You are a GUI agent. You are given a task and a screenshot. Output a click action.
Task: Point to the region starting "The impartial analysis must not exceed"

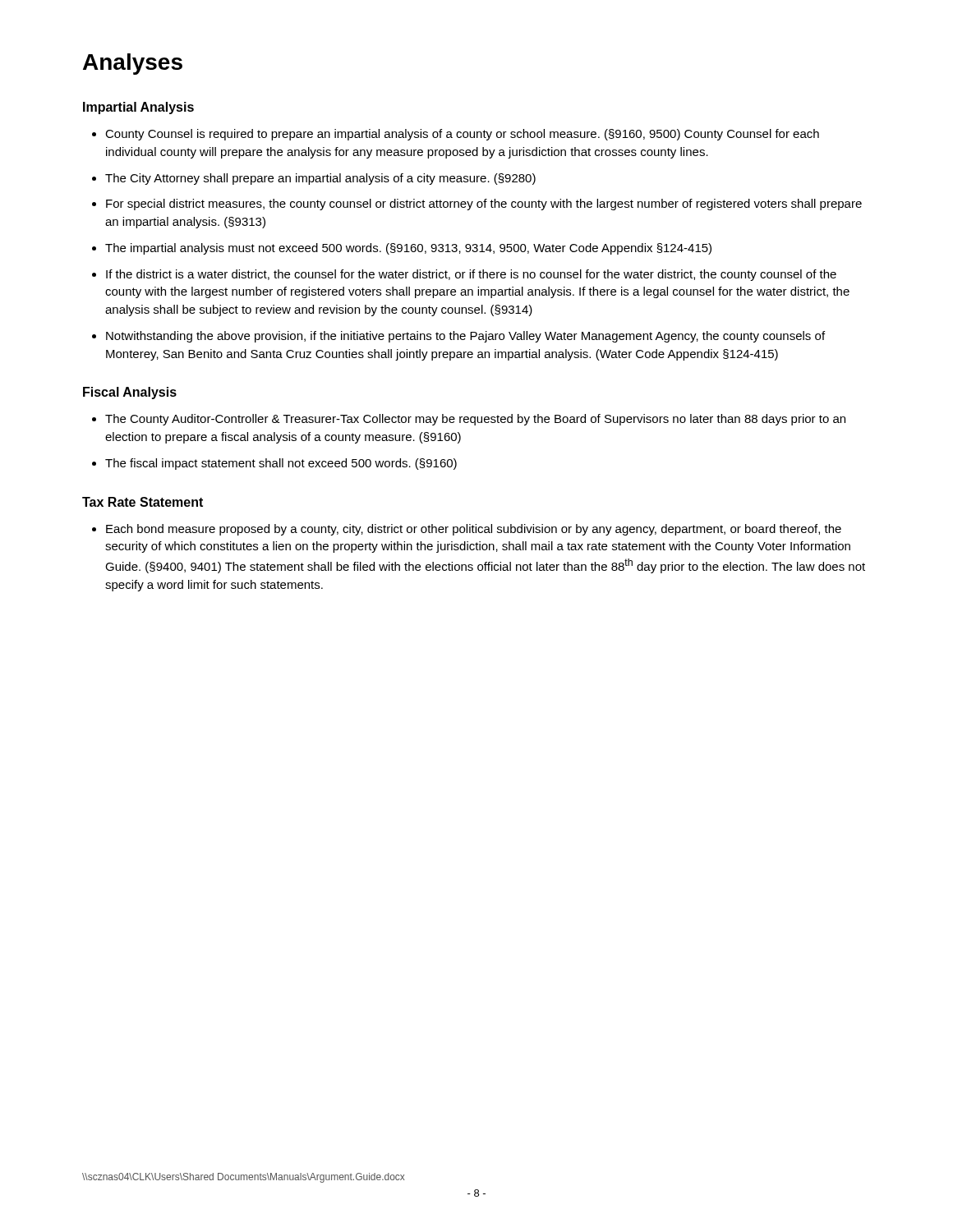488,248
